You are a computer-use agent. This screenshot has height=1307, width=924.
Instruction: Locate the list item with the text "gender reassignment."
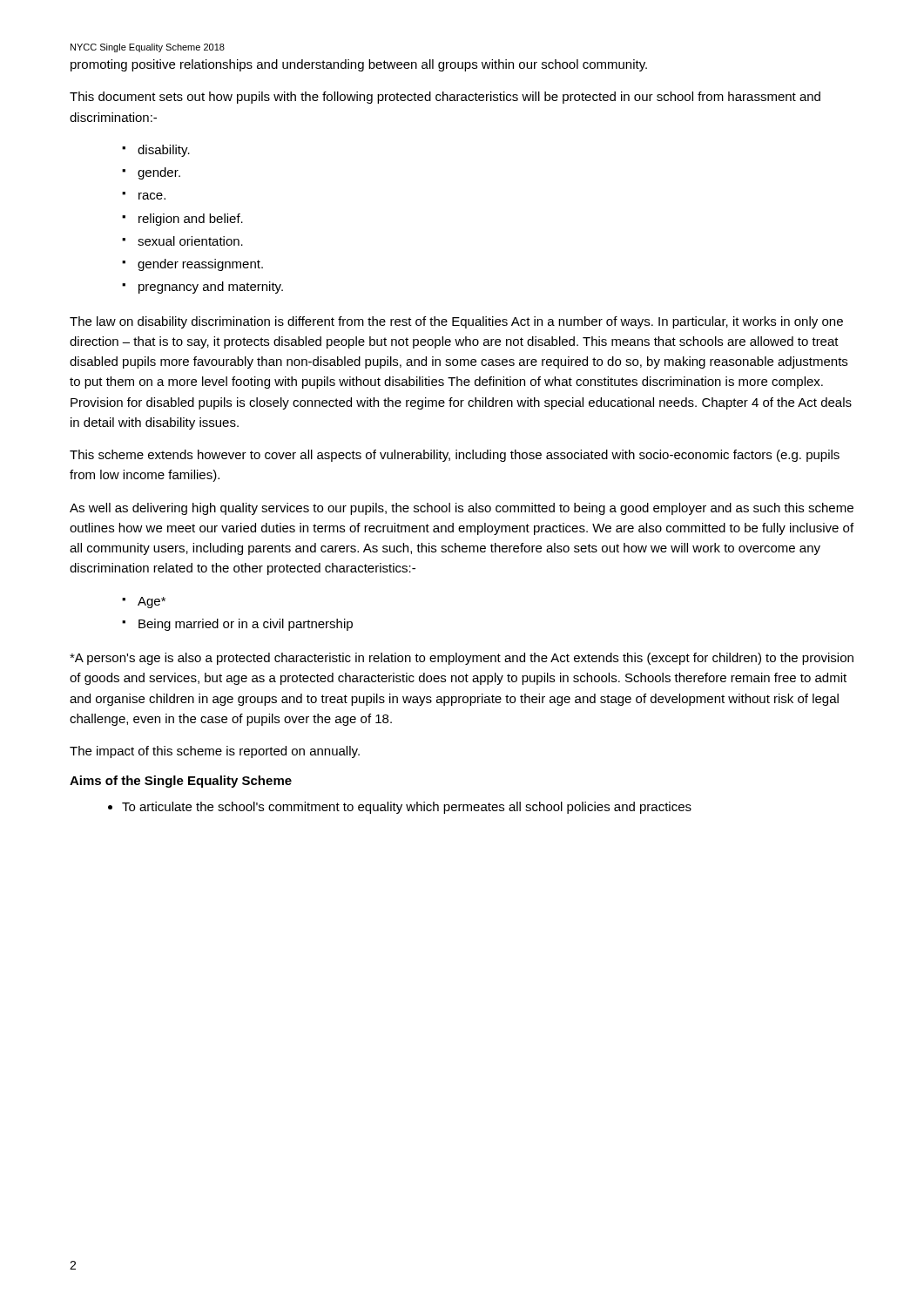[x=201, y=264]
